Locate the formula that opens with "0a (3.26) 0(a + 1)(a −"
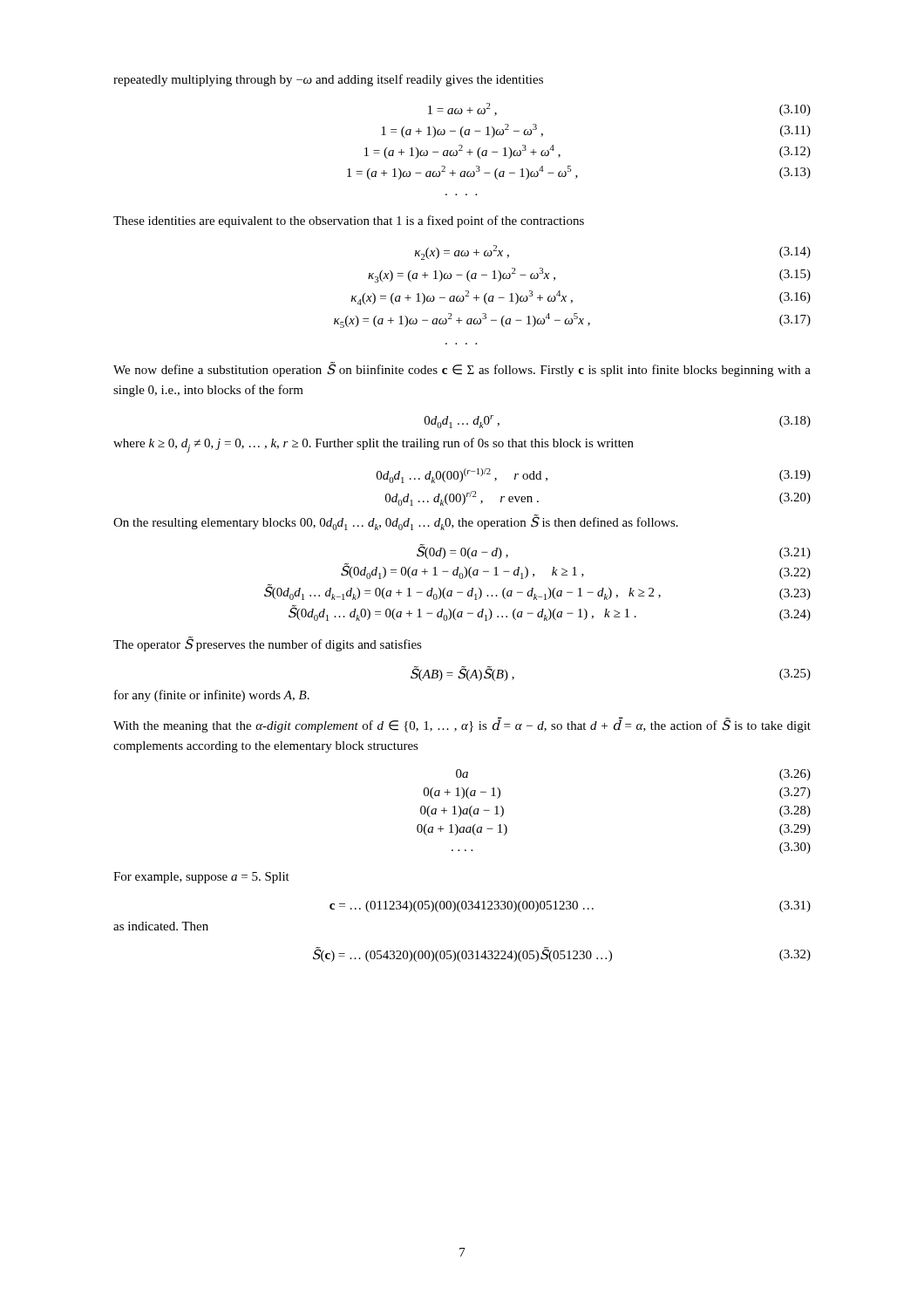 (462, 811)
